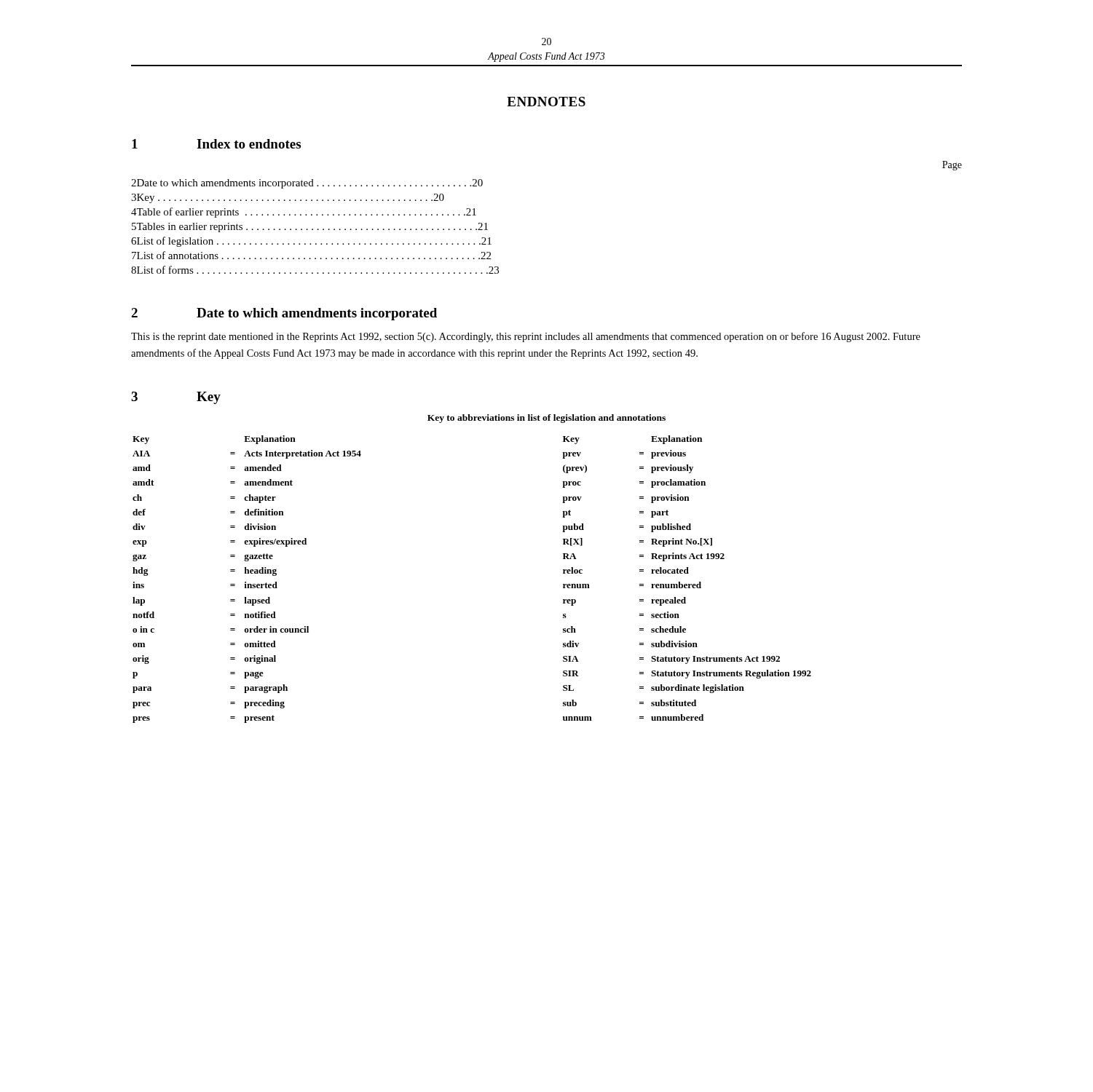The image size is (1093, 1092).
Task: Click on the table containing "List of legislation . ."
Action: coord(546,219)
